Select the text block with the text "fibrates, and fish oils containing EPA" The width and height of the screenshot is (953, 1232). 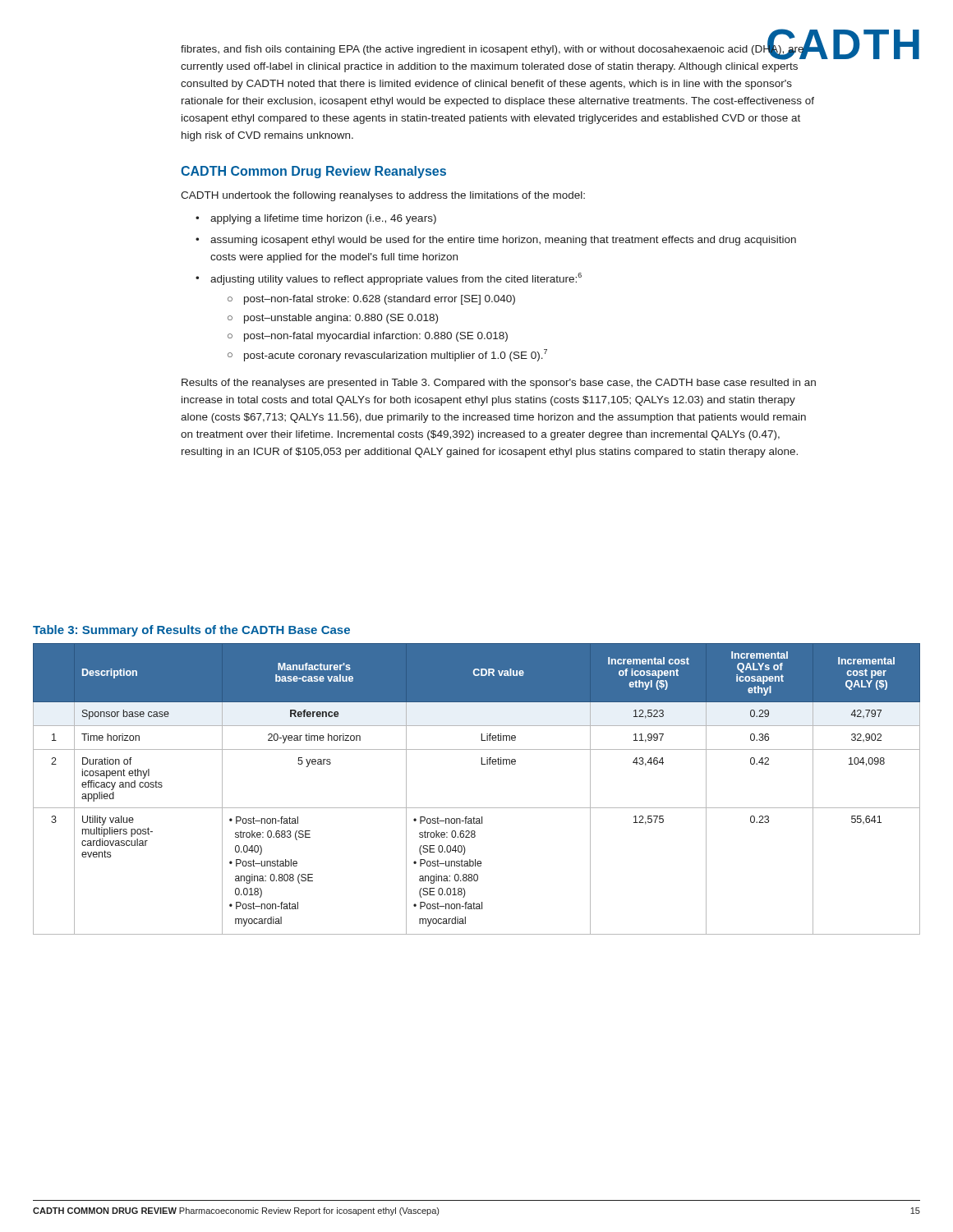[x=497, y=92]
